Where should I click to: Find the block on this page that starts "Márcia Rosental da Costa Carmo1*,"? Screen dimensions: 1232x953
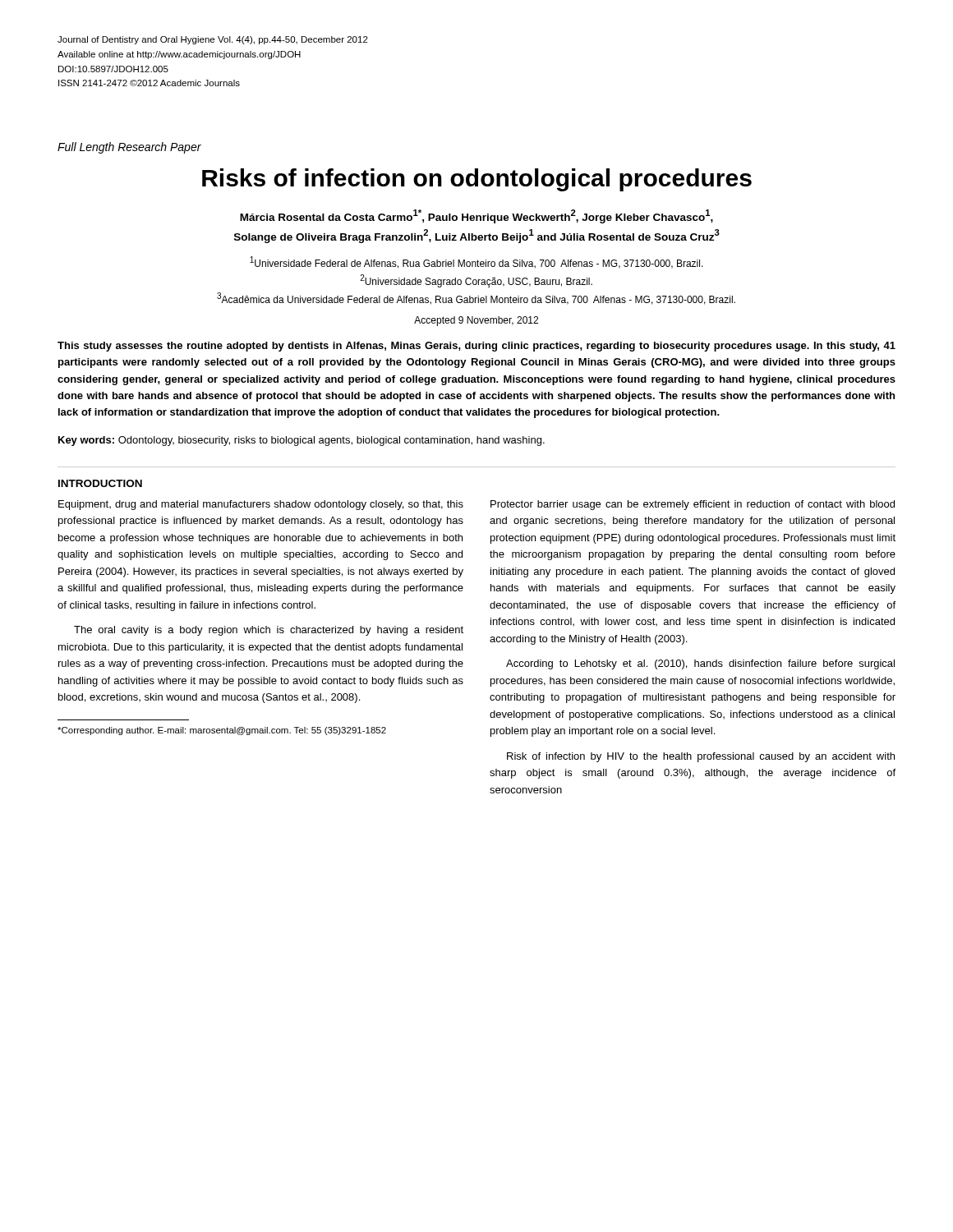point(476,225)
